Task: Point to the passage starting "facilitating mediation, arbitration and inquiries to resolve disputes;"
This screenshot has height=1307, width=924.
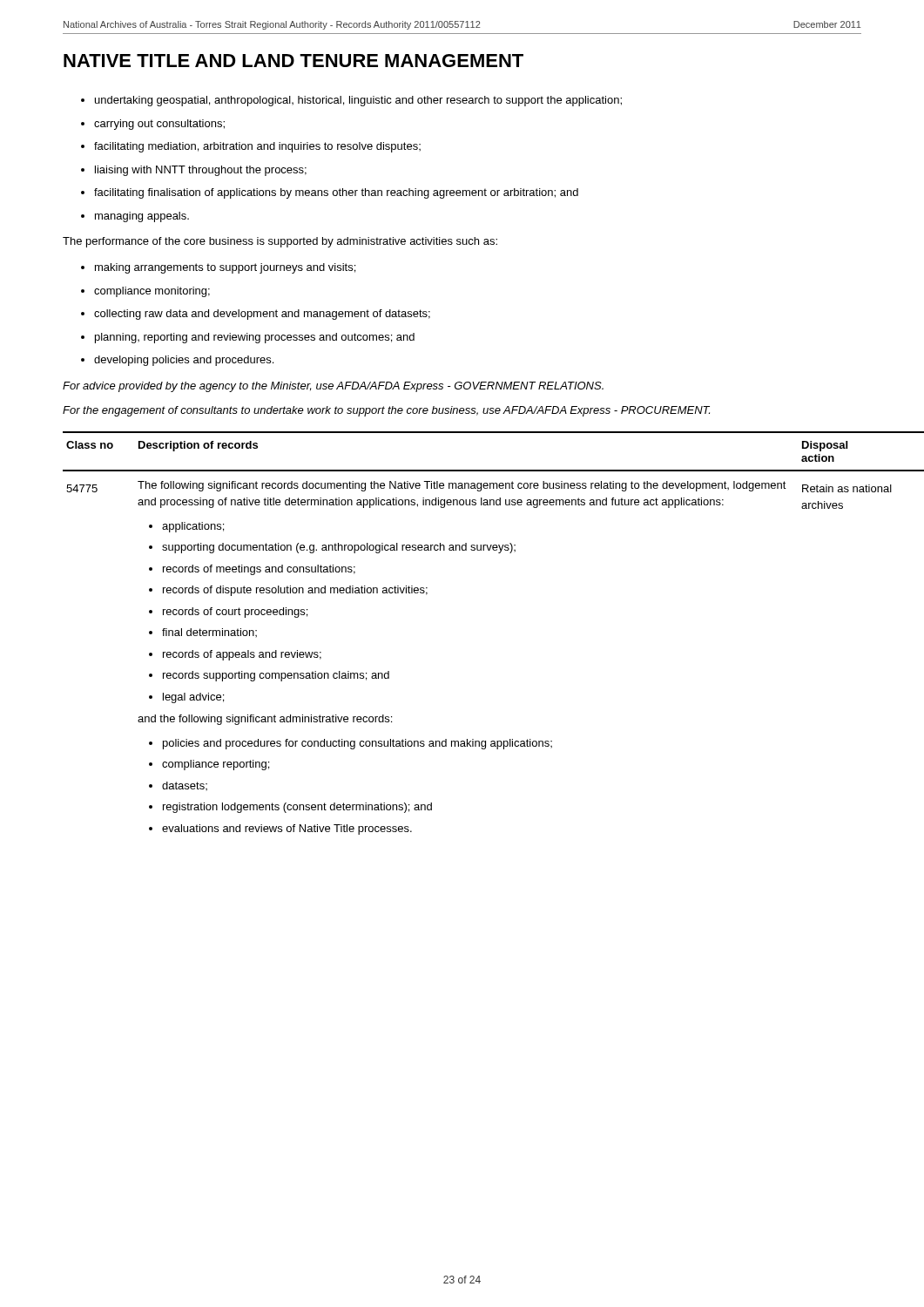Action: pos(258,146)
